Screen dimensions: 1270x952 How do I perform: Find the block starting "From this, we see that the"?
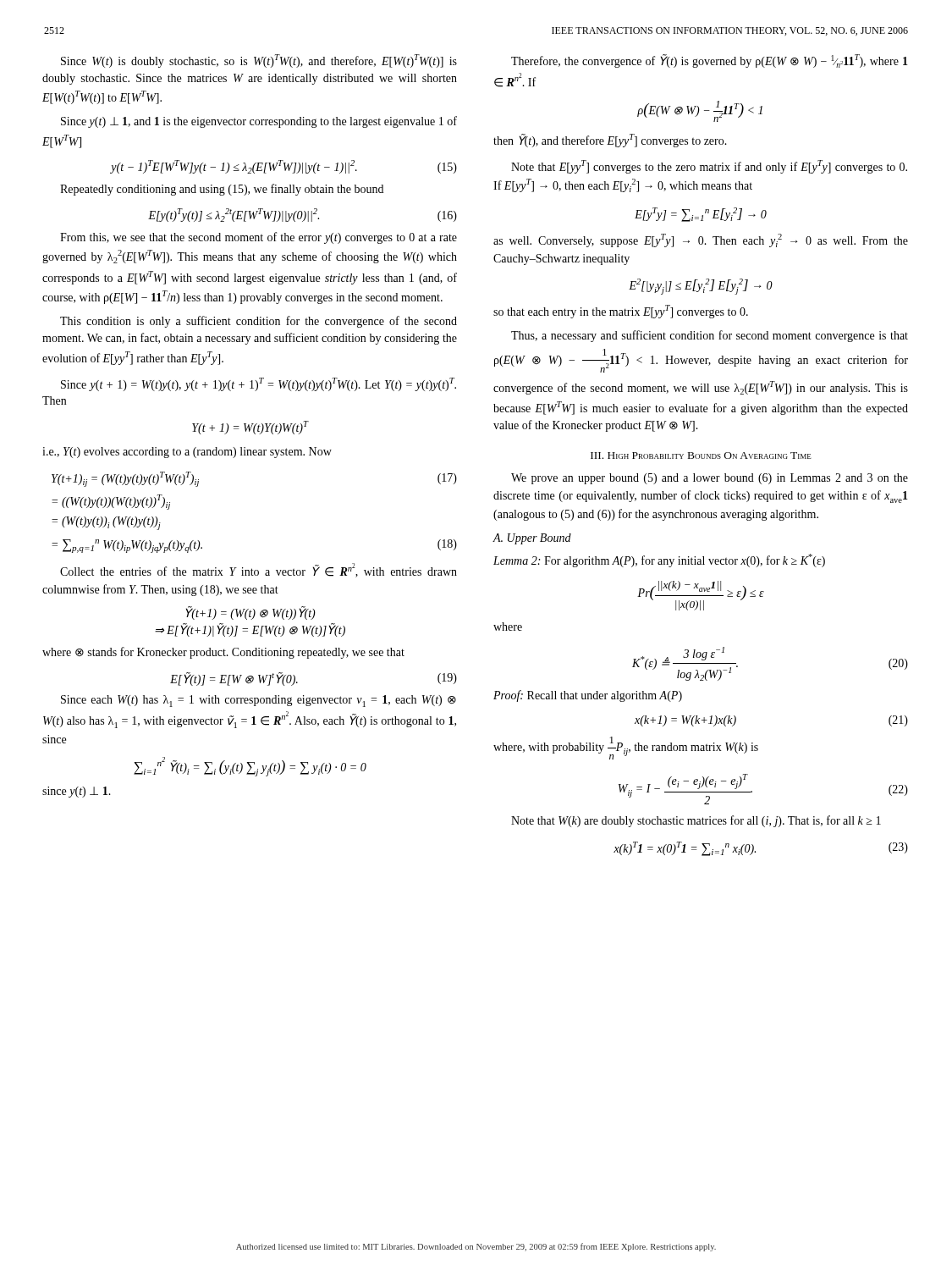click(x=250, y=267)
